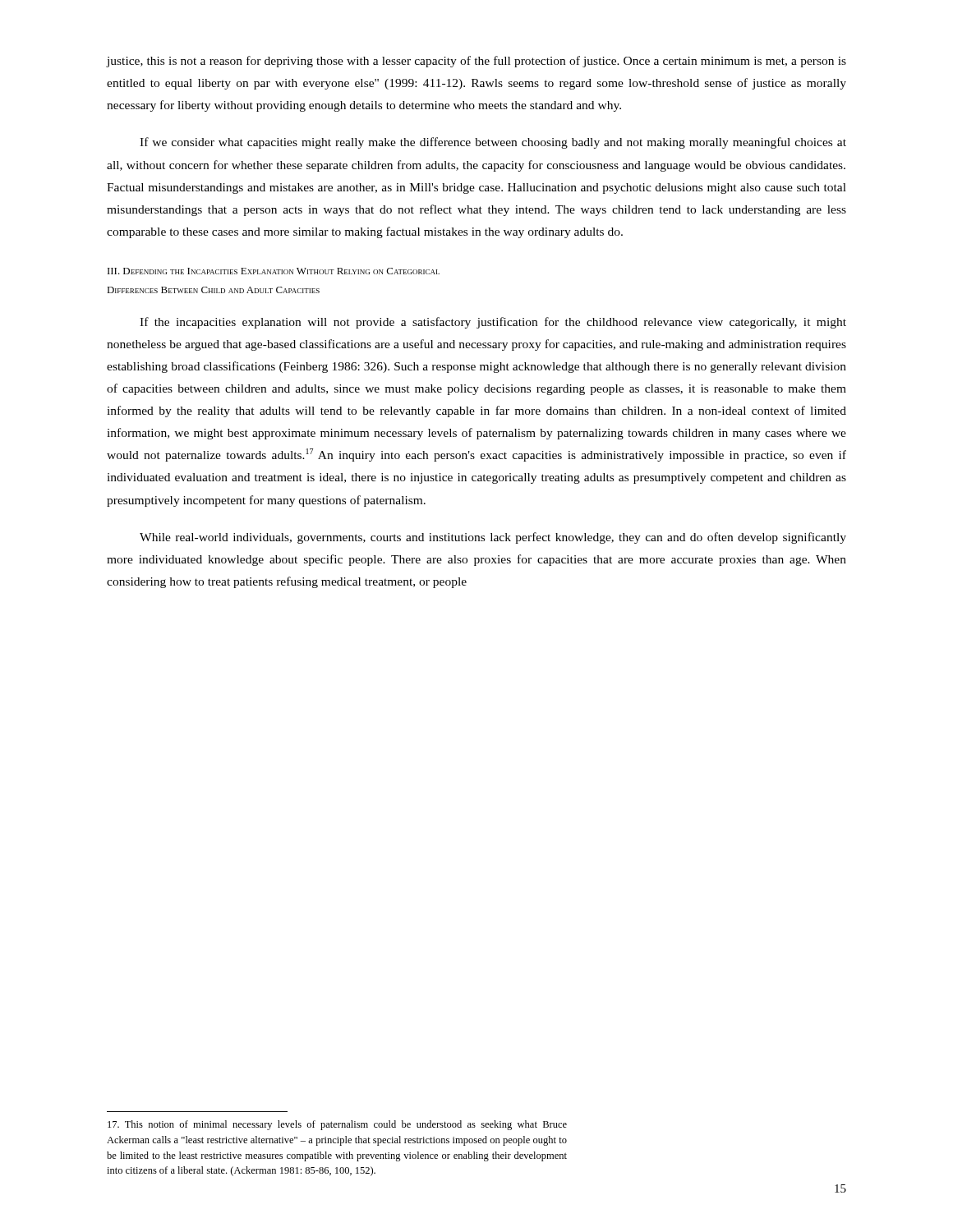Point to the text block starting "justice, this is not"

476,83
